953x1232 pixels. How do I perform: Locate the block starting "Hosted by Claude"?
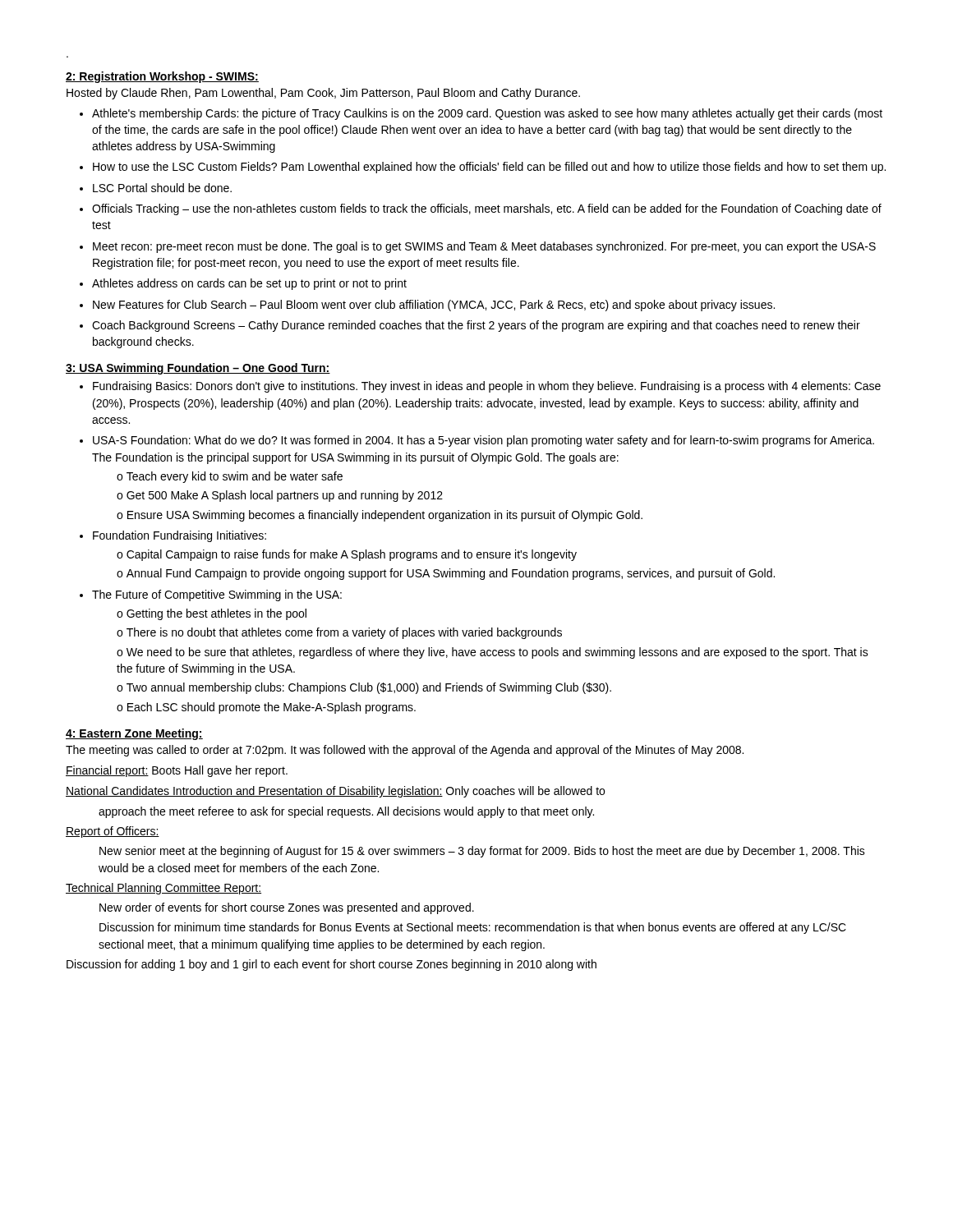pyautogui.click(x=323, y=93)
